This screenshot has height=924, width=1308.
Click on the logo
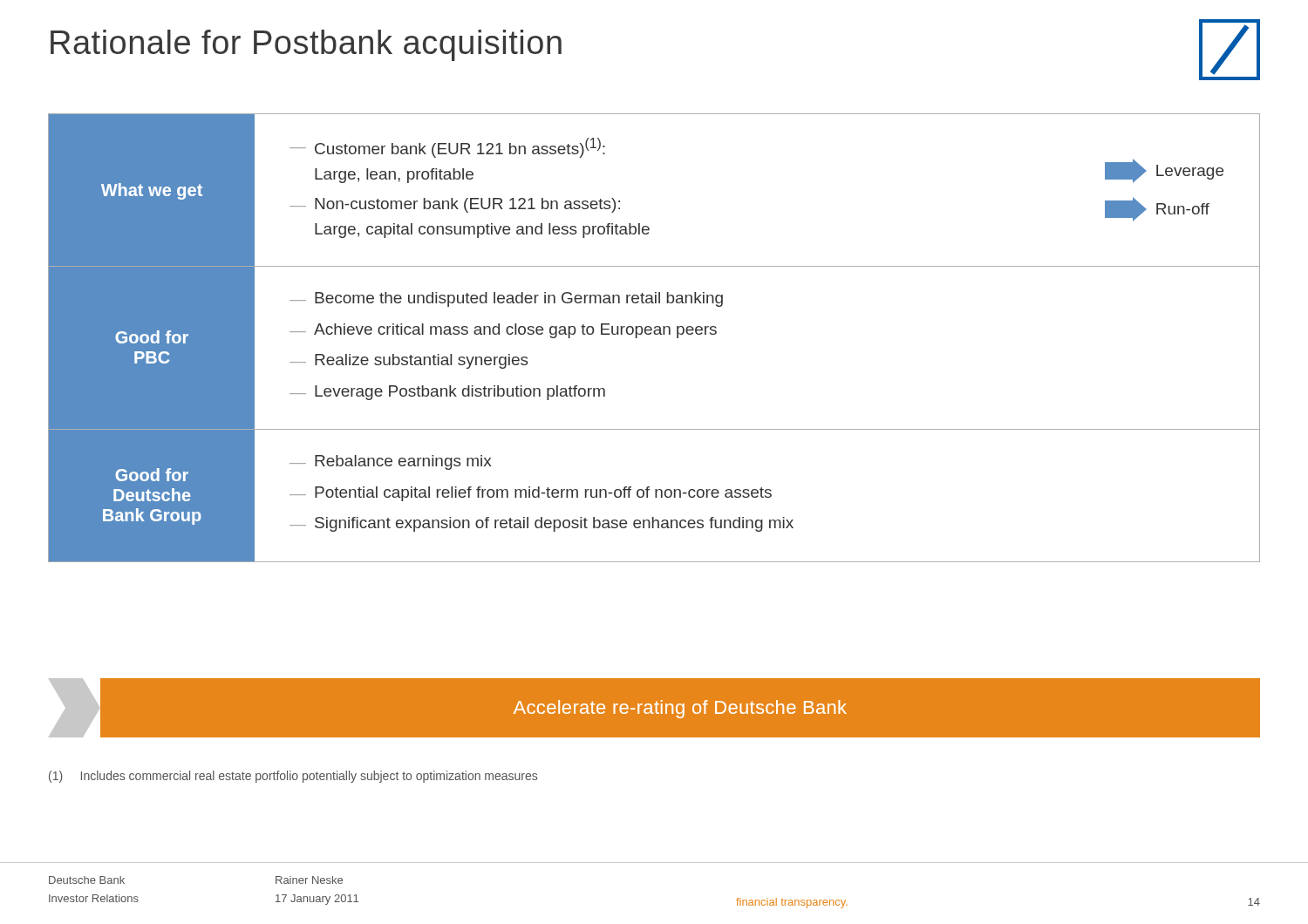point(1230,51)
